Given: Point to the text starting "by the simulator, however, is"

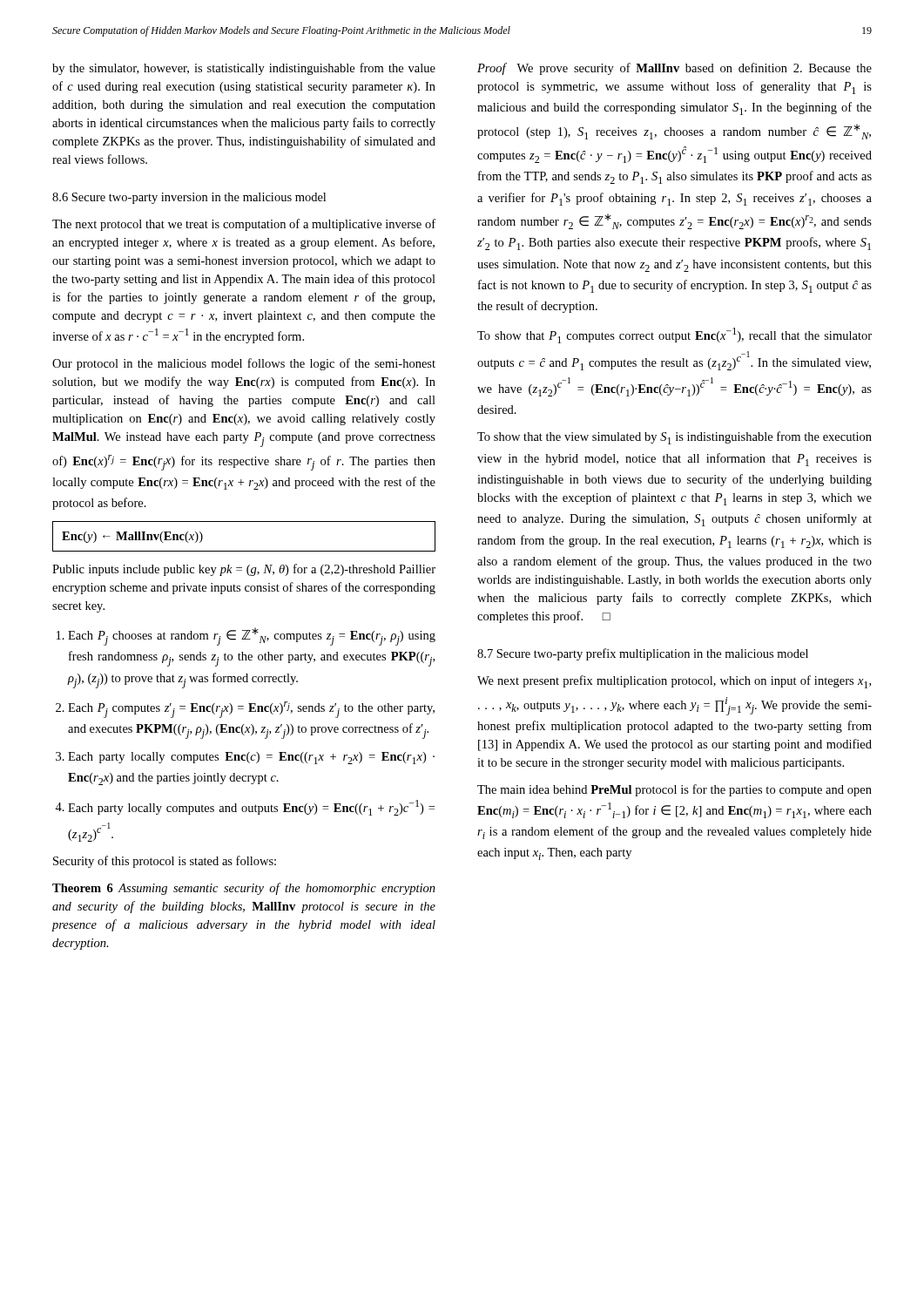Looking at the screenshot, I should tap(244, 114).
